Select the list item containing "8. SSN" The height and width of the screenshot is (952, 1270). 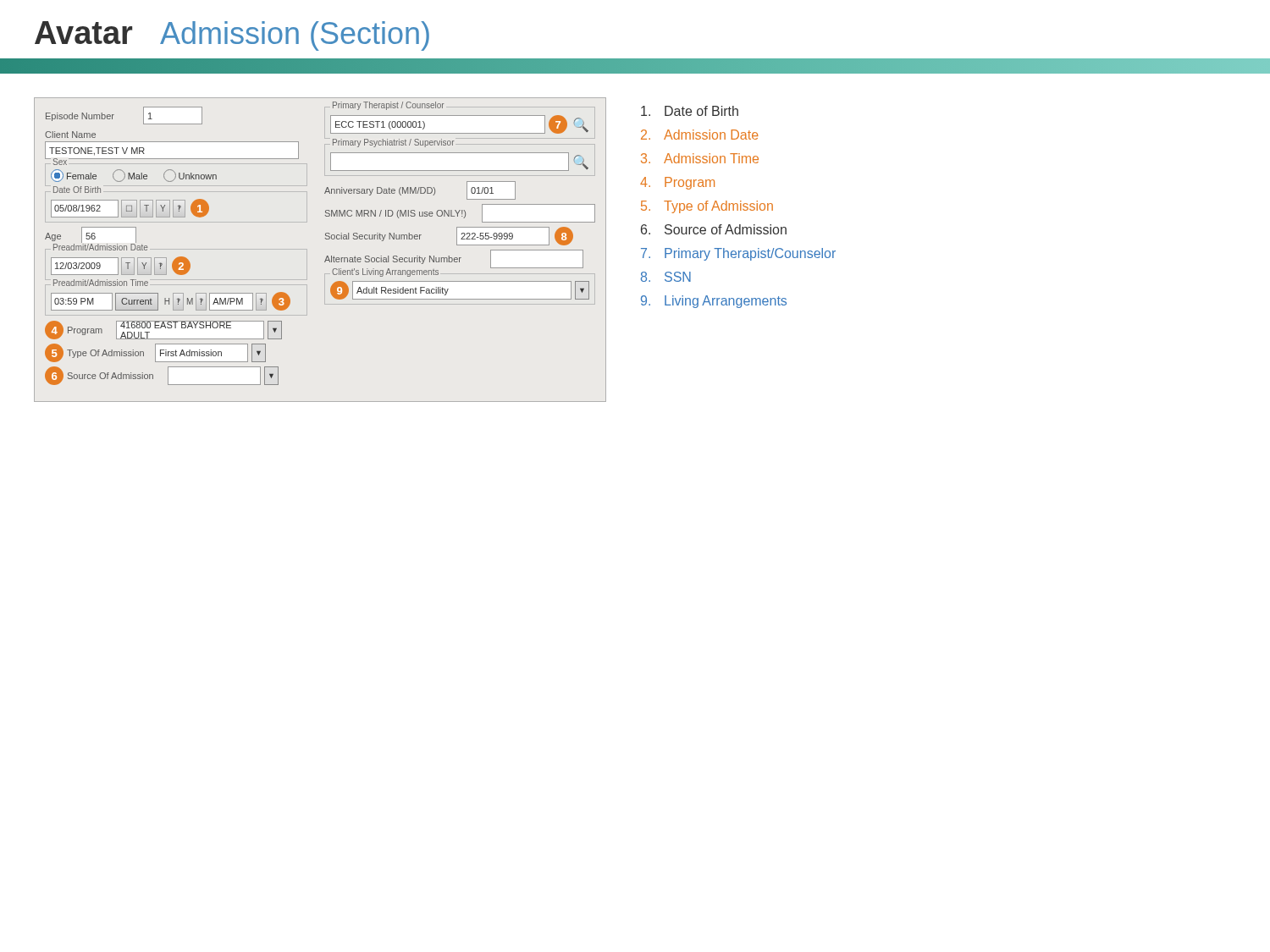coord(666,278)
